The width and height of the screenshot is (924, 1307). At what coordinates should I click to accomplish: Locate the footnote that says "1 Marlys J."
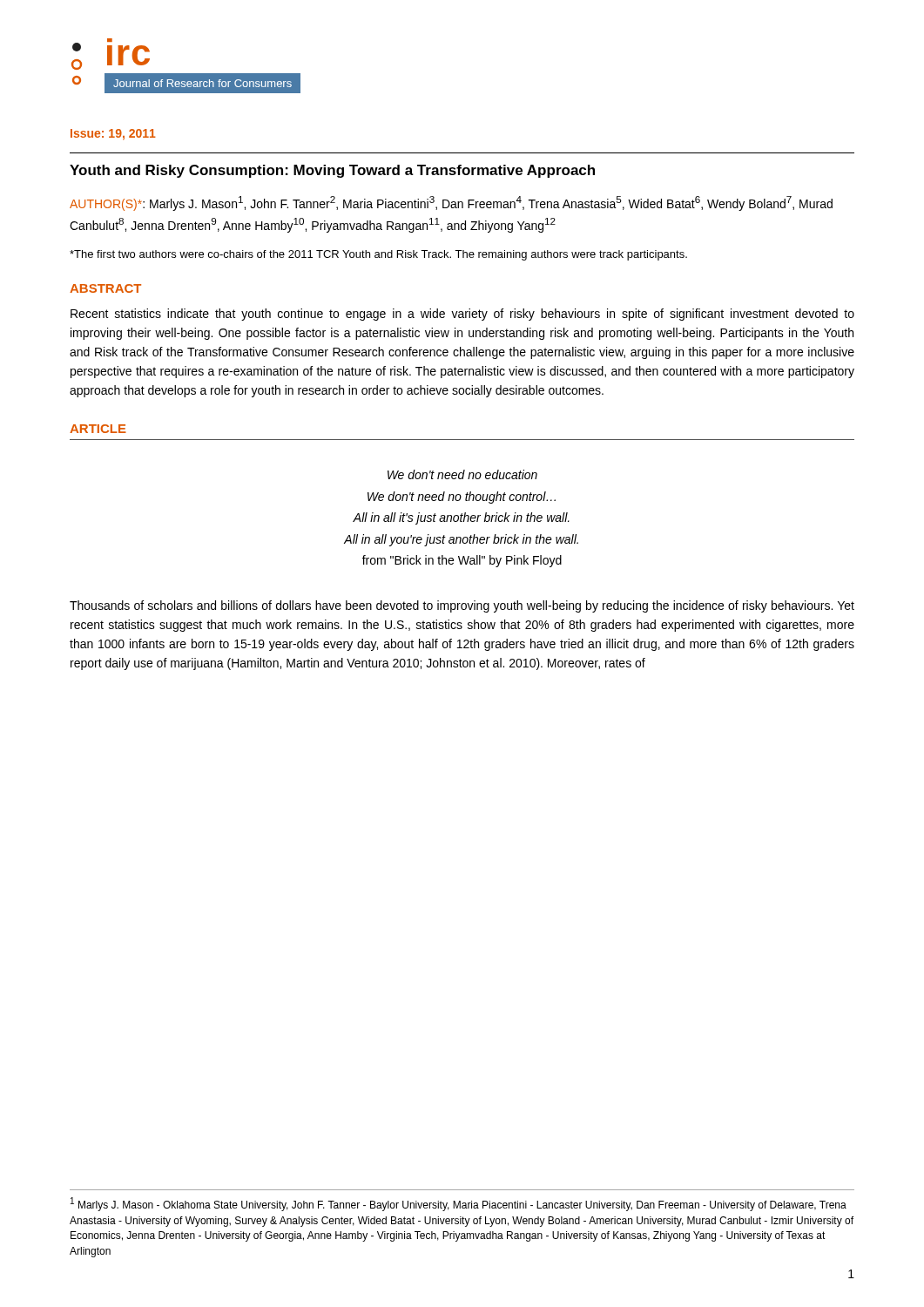tap(462, 1227)
